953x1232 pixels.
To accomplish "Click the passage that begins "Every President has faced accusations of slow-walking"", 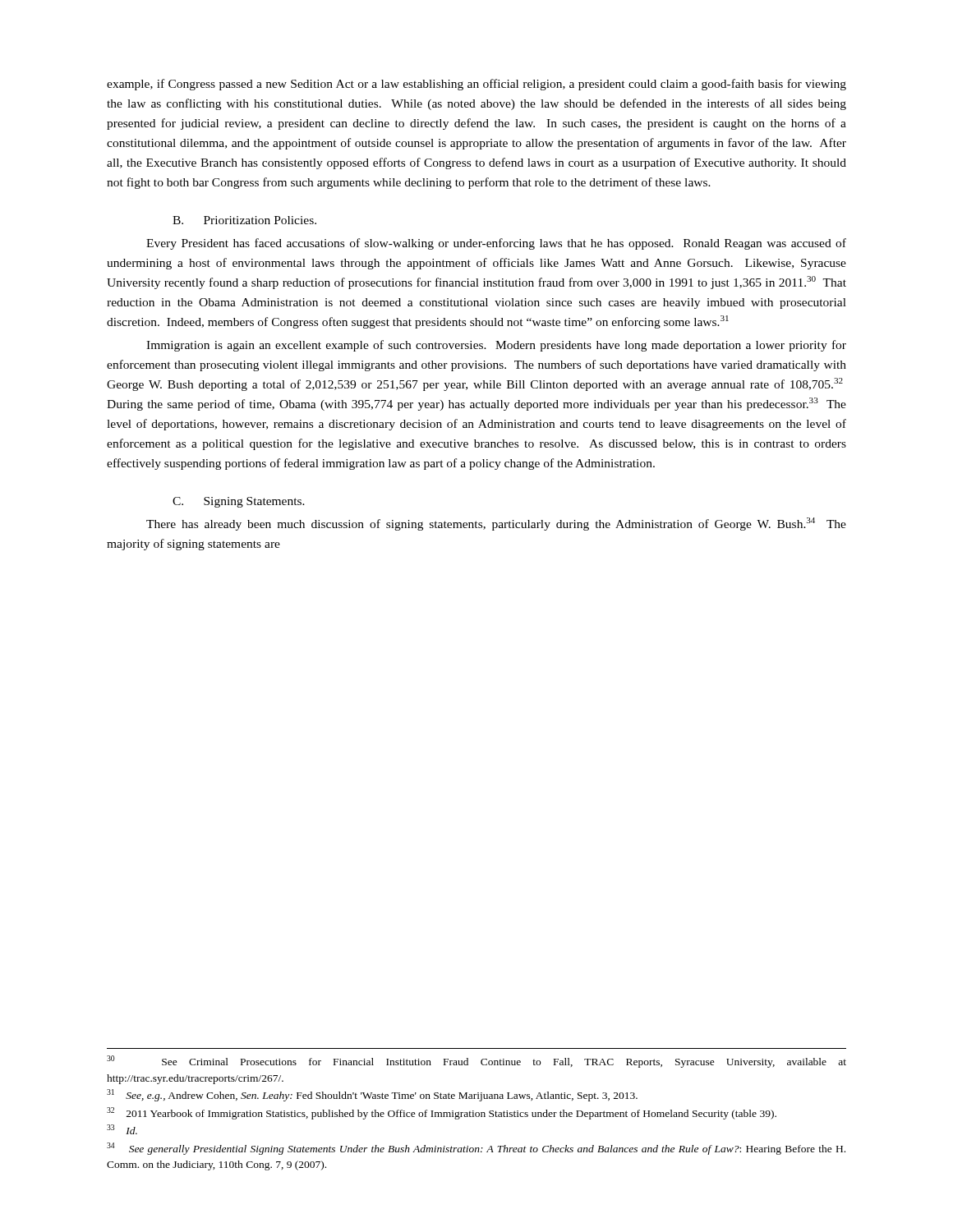I will (476, 282).
